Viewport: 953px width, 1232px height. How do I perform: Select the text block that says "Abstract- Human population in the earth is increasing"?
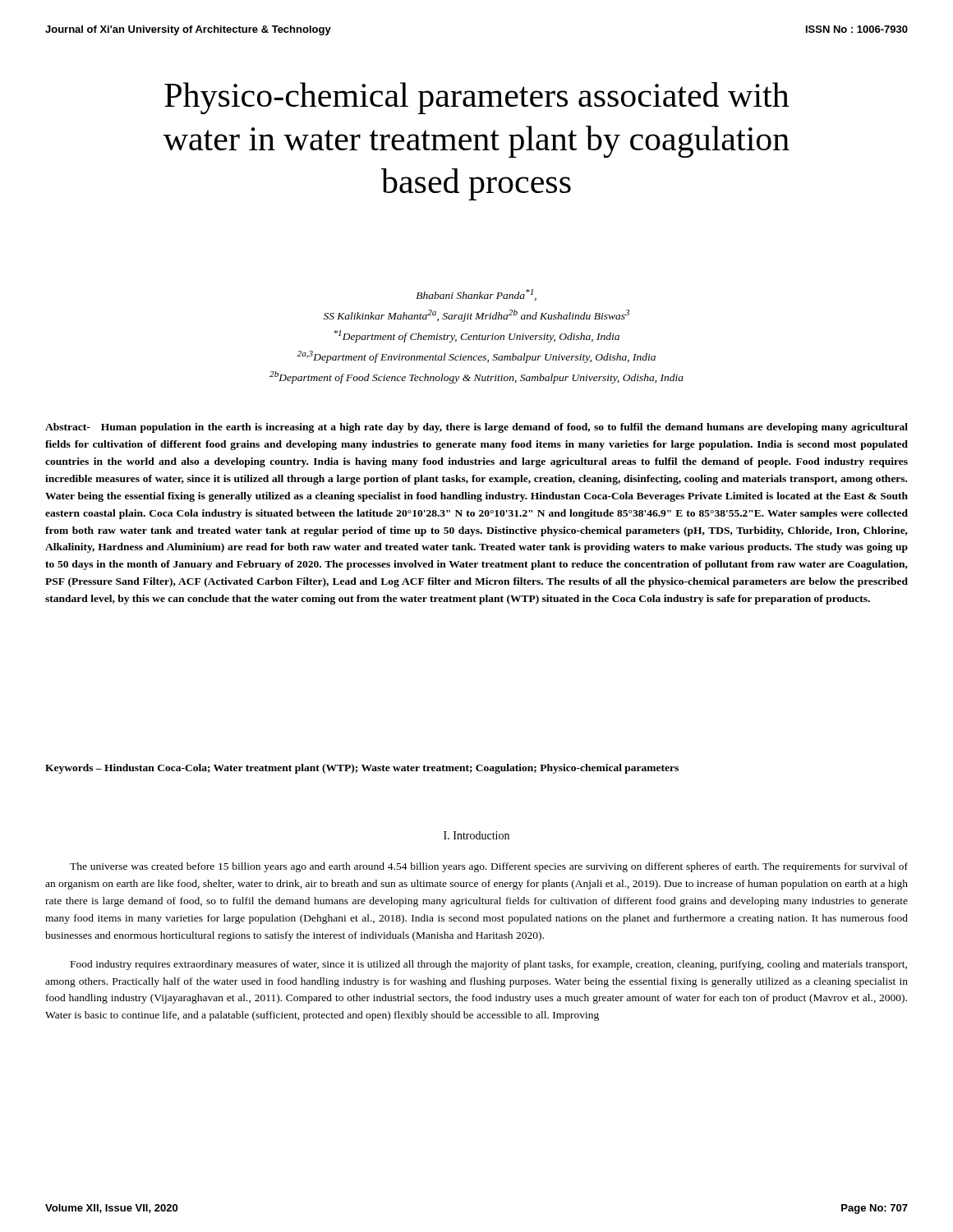[476, 513]
